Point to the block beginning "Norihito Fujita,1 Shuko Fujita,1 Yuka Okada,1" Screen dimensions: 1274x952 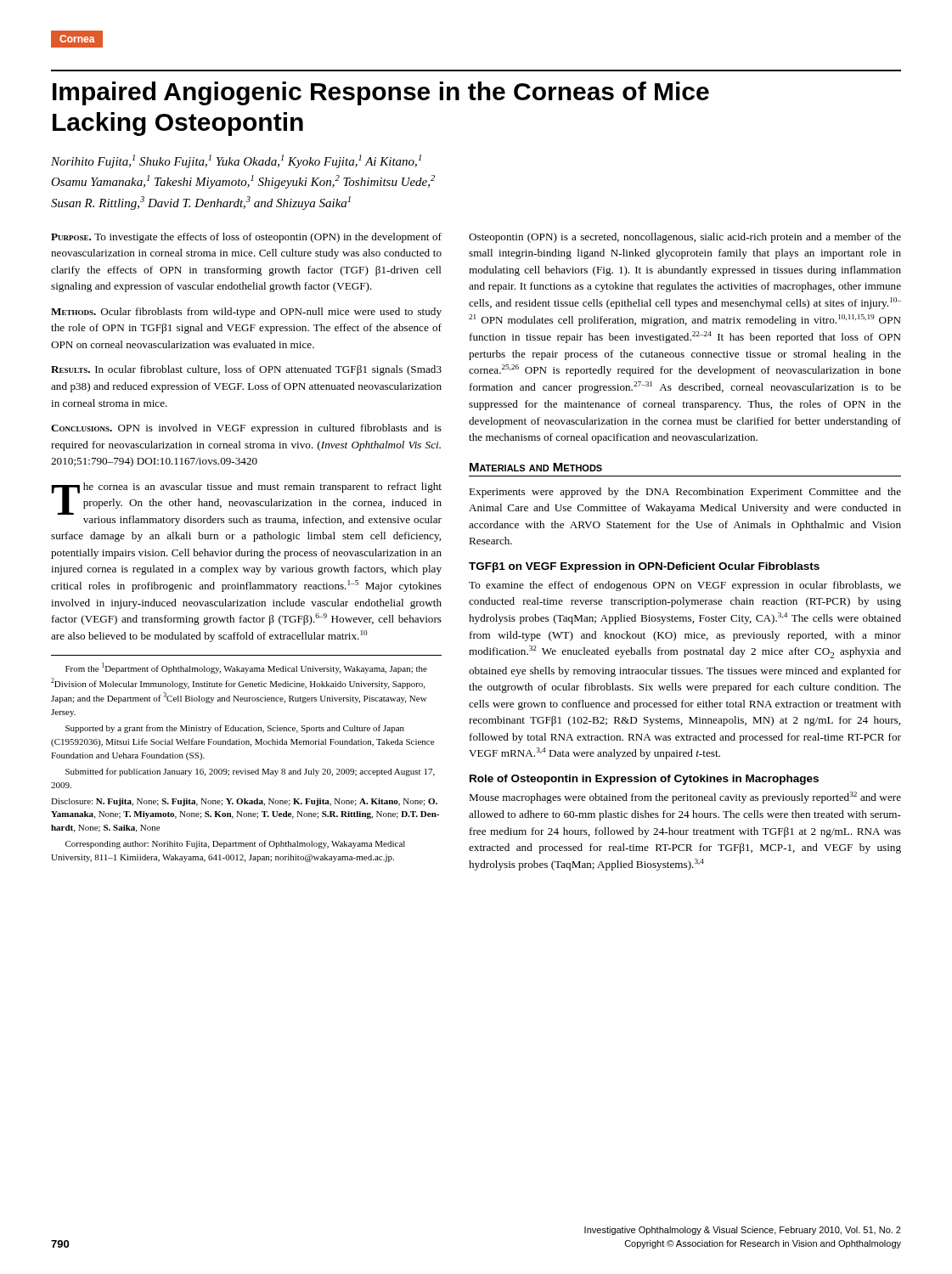click(x=236, y=161)
